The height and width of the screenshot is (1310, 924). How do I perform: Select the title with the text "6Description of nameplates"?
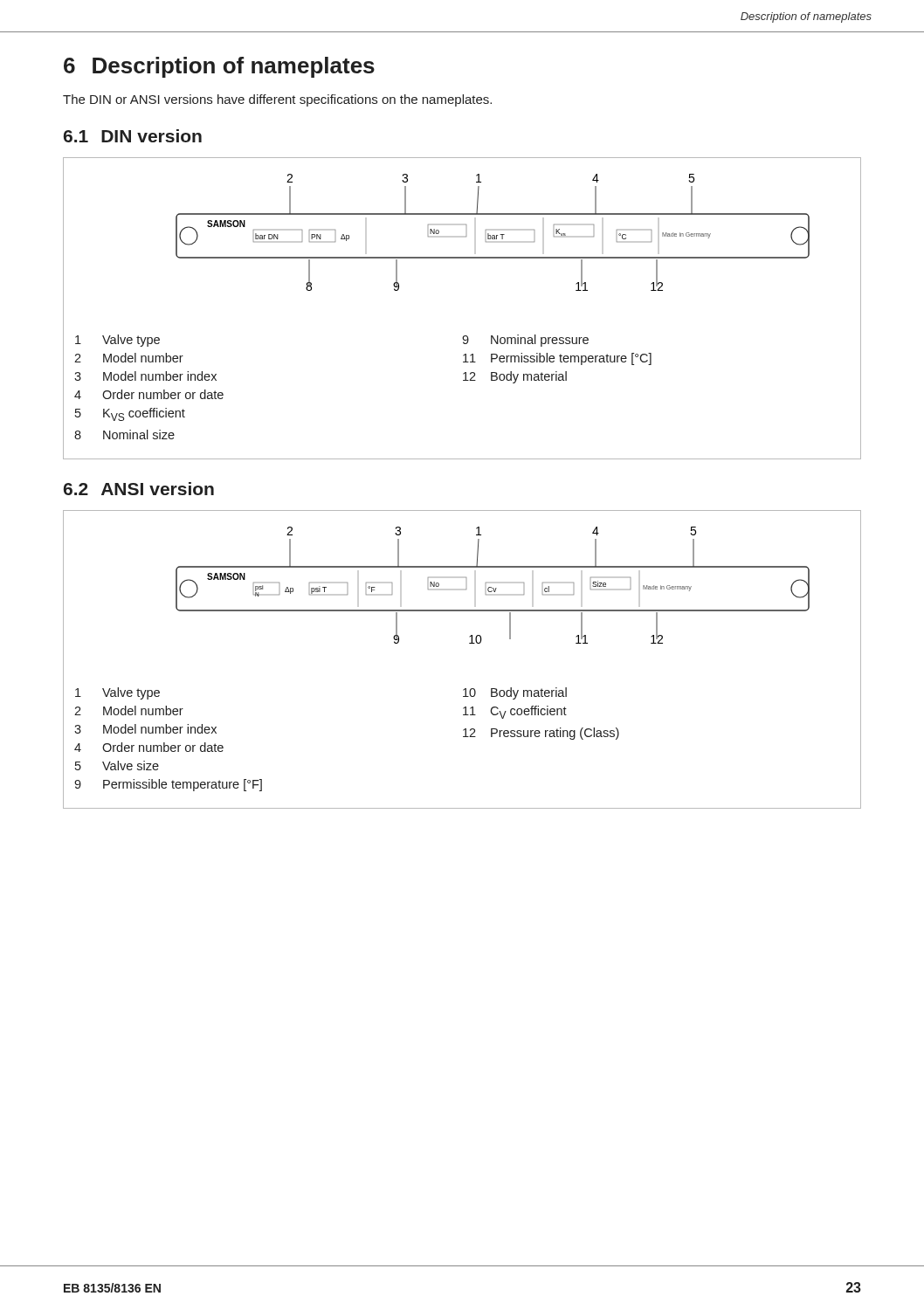coord(219,66)
